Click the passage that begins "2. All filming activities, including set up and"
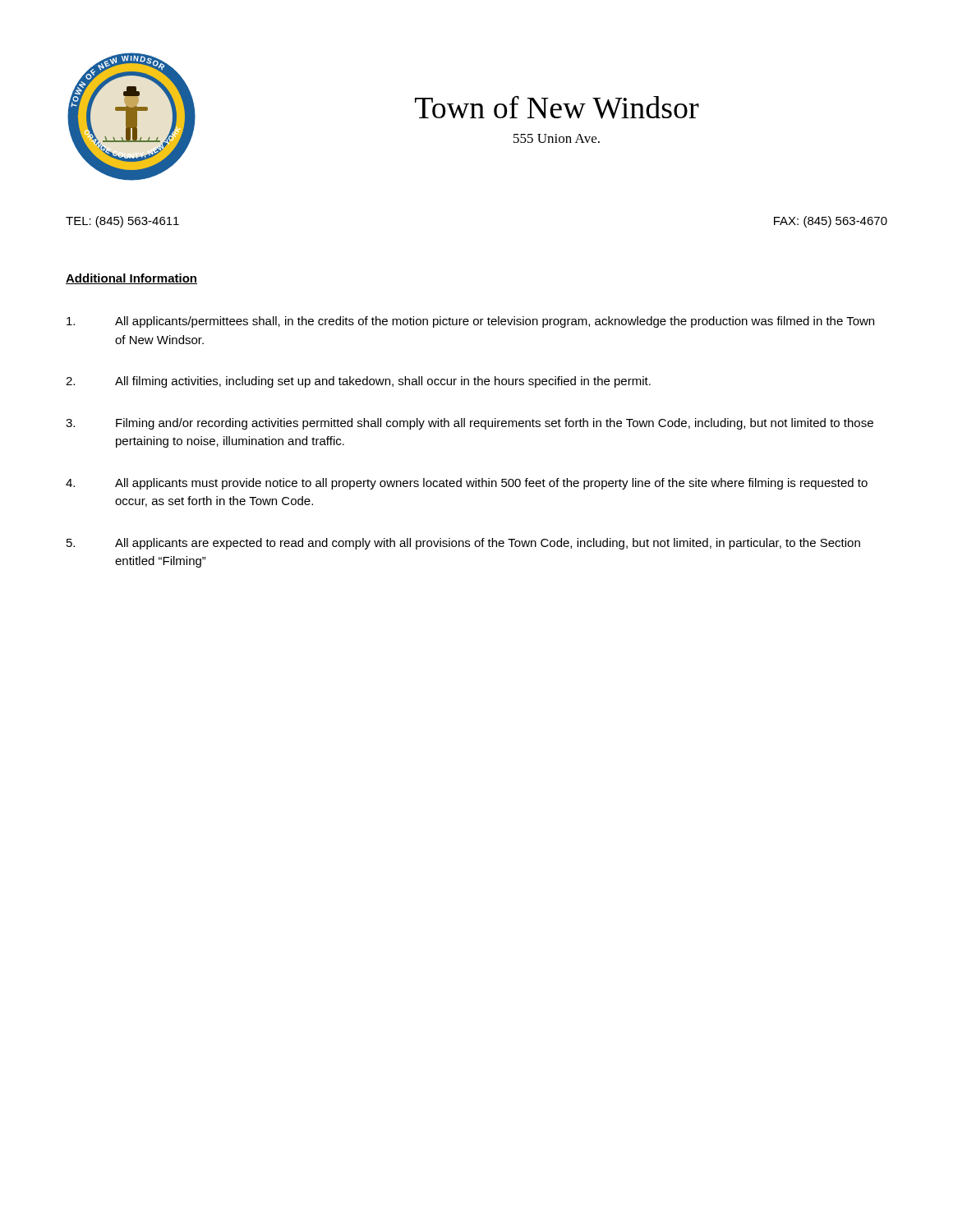 476,381
